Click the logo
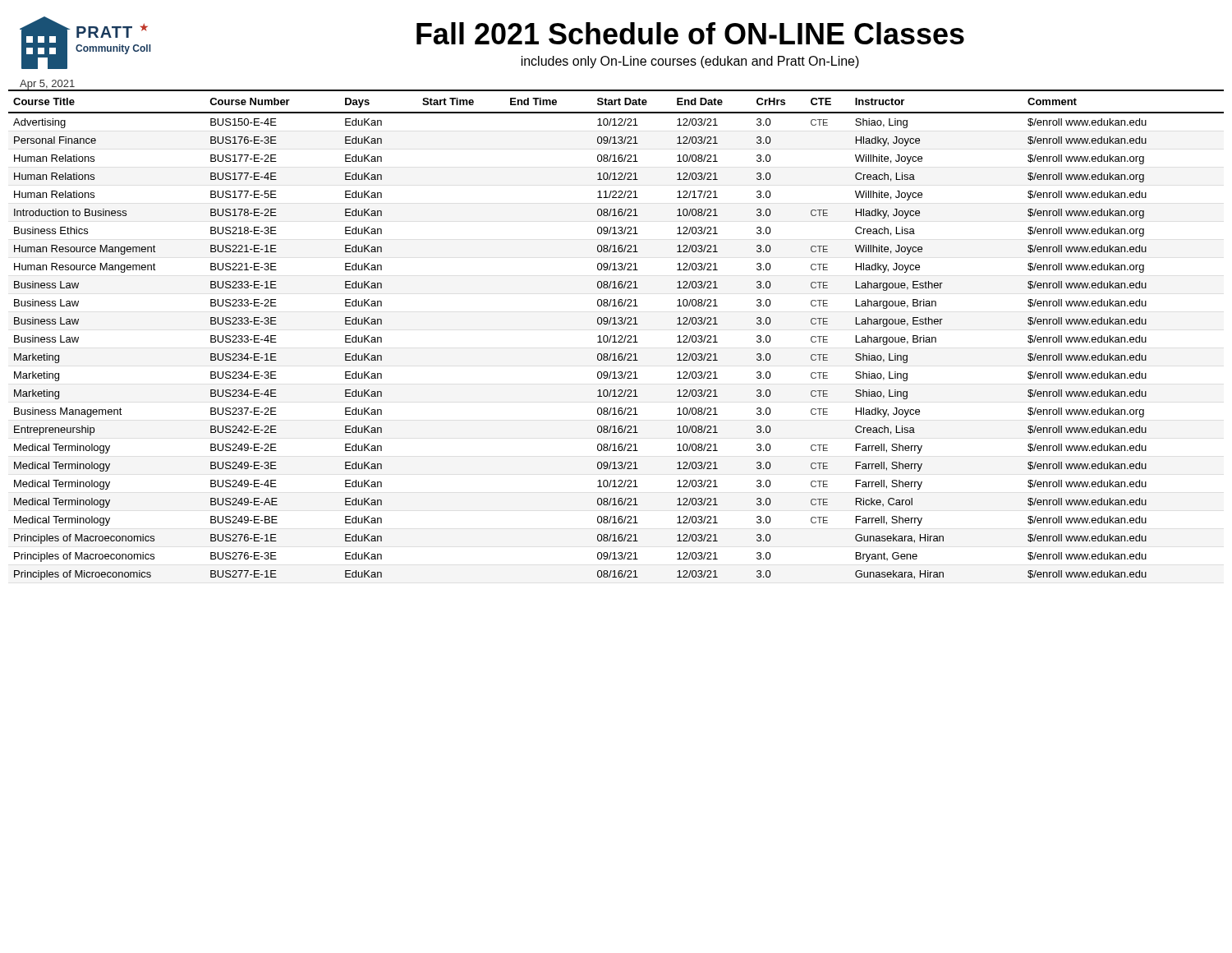Image resolution: width=1232 pixels, height=953 pixels. tap(94, 45)
